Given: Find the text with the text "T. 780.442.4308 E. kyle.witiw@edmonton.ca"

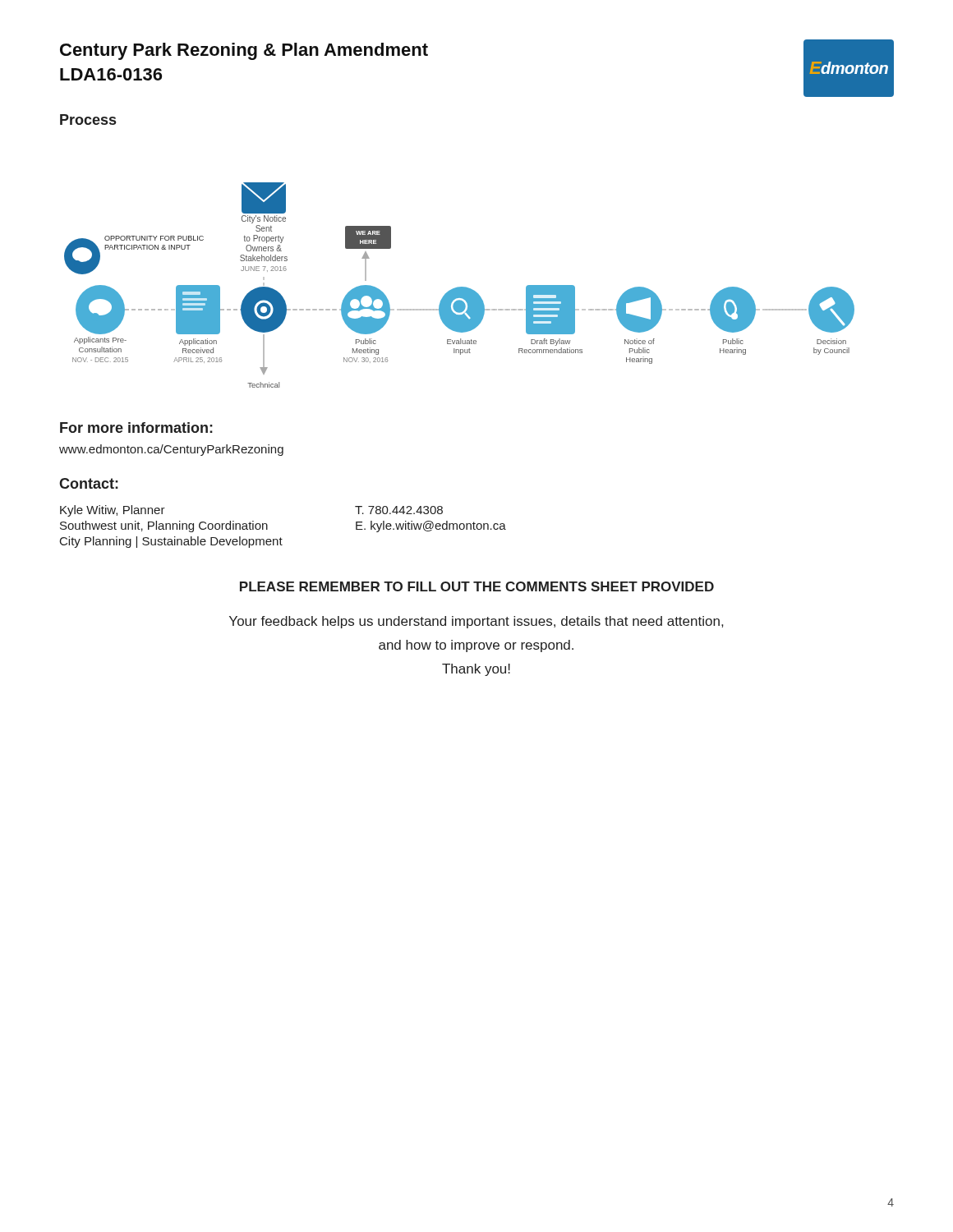Looking at the screenshot, I should (x=445, y=517).
